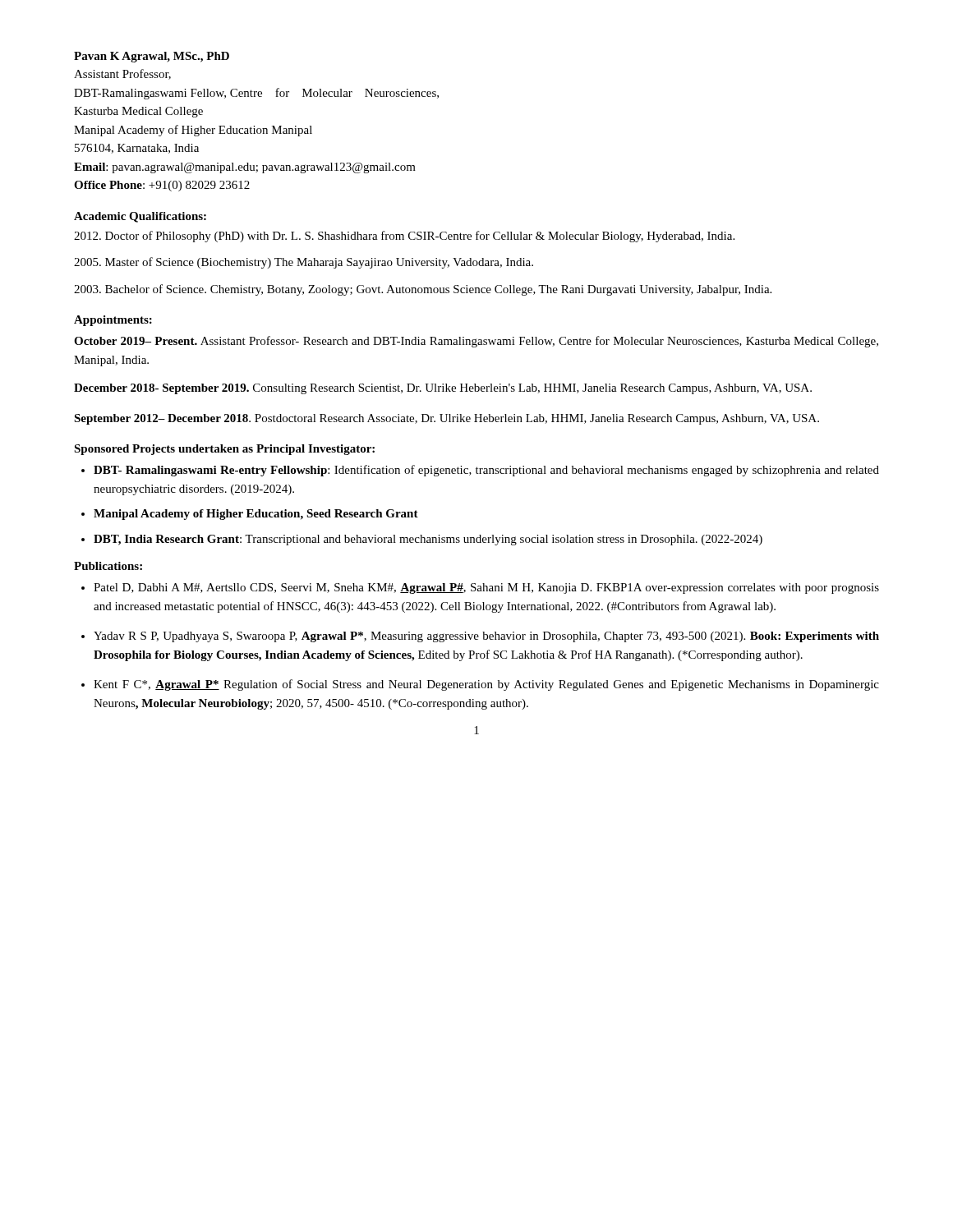This screenshot has height=1232, width=953.
Task: Locate the block of text that opens with "December 2018- September 2019. Consulting Research Scientist, Dr."
Action: coord(443,388)
